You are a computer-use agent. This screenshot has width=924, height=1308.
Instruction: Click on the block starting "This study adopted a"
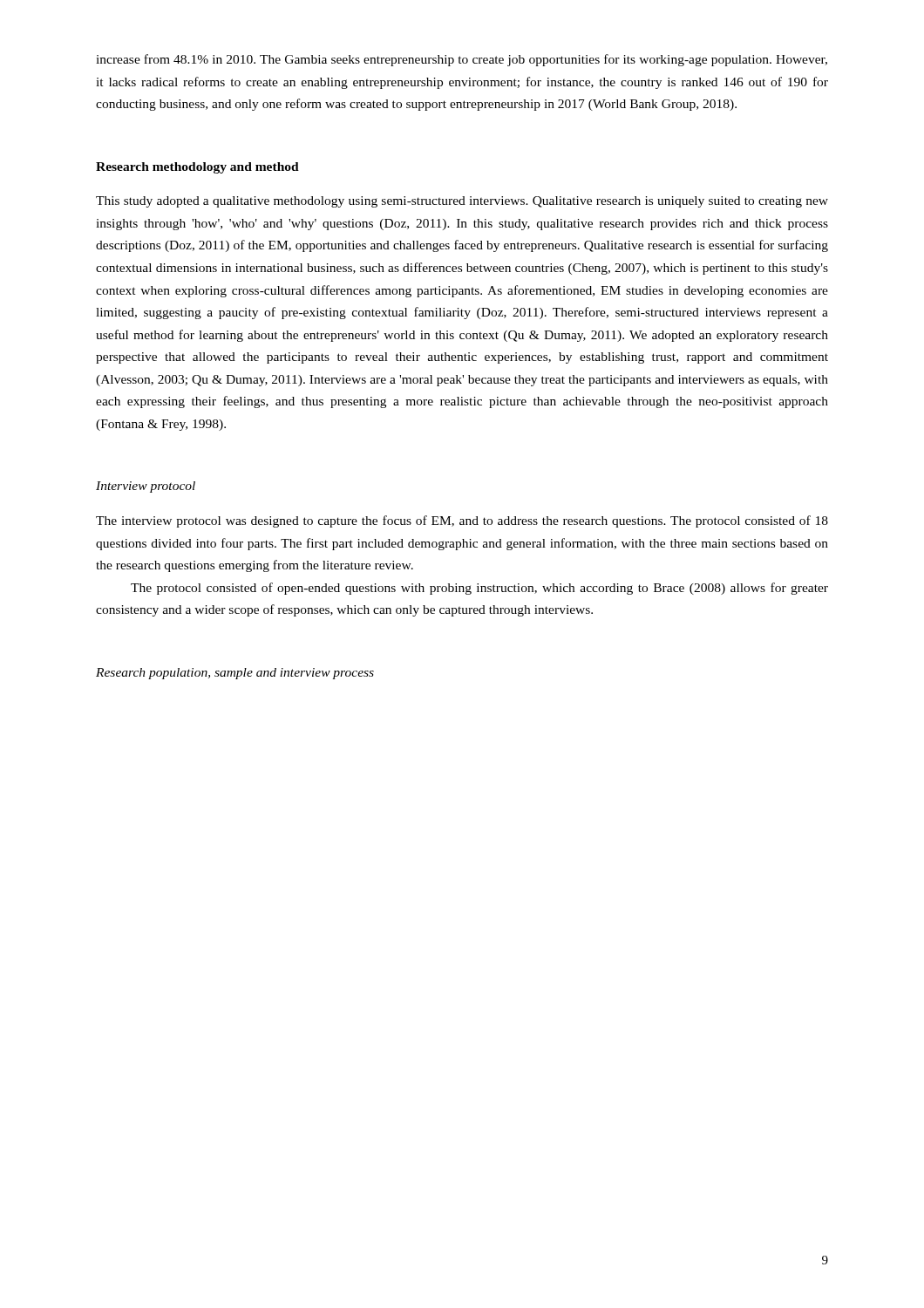tap(462, 312)
